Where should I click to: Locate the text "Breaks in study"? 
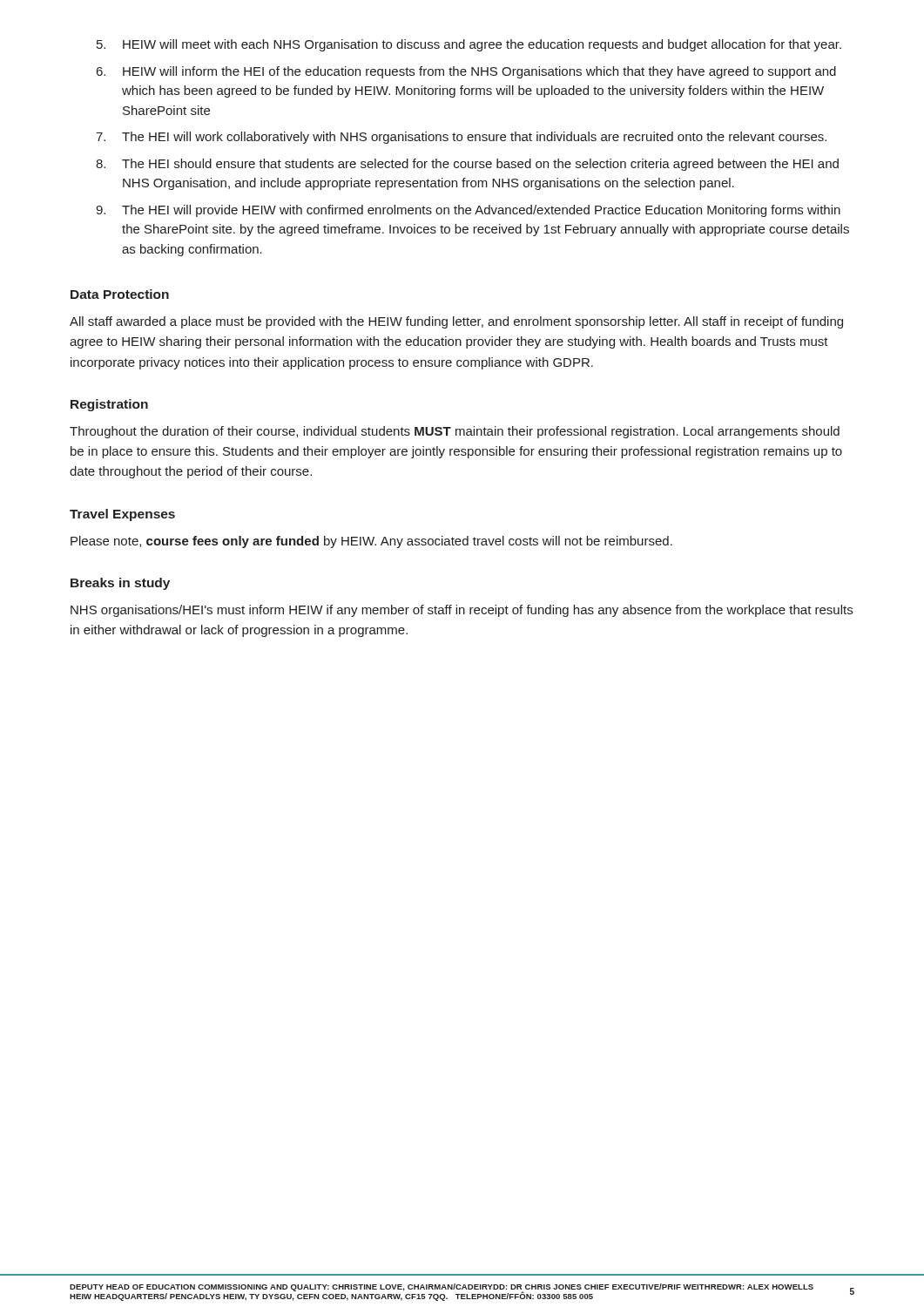coord(120,582)
